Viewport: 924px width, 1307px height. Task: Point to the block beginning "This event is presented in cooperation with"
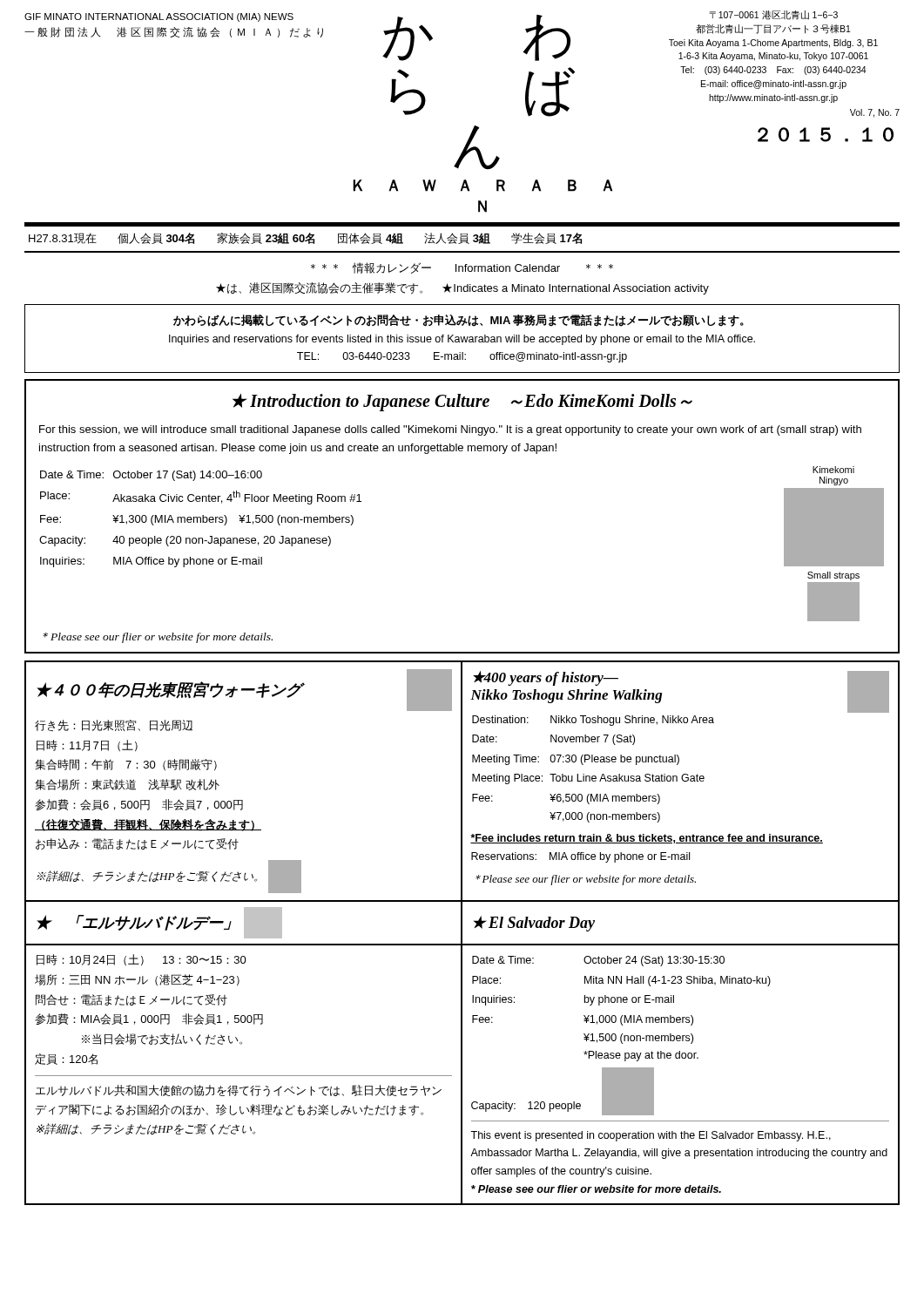(x=679, y=1162)
